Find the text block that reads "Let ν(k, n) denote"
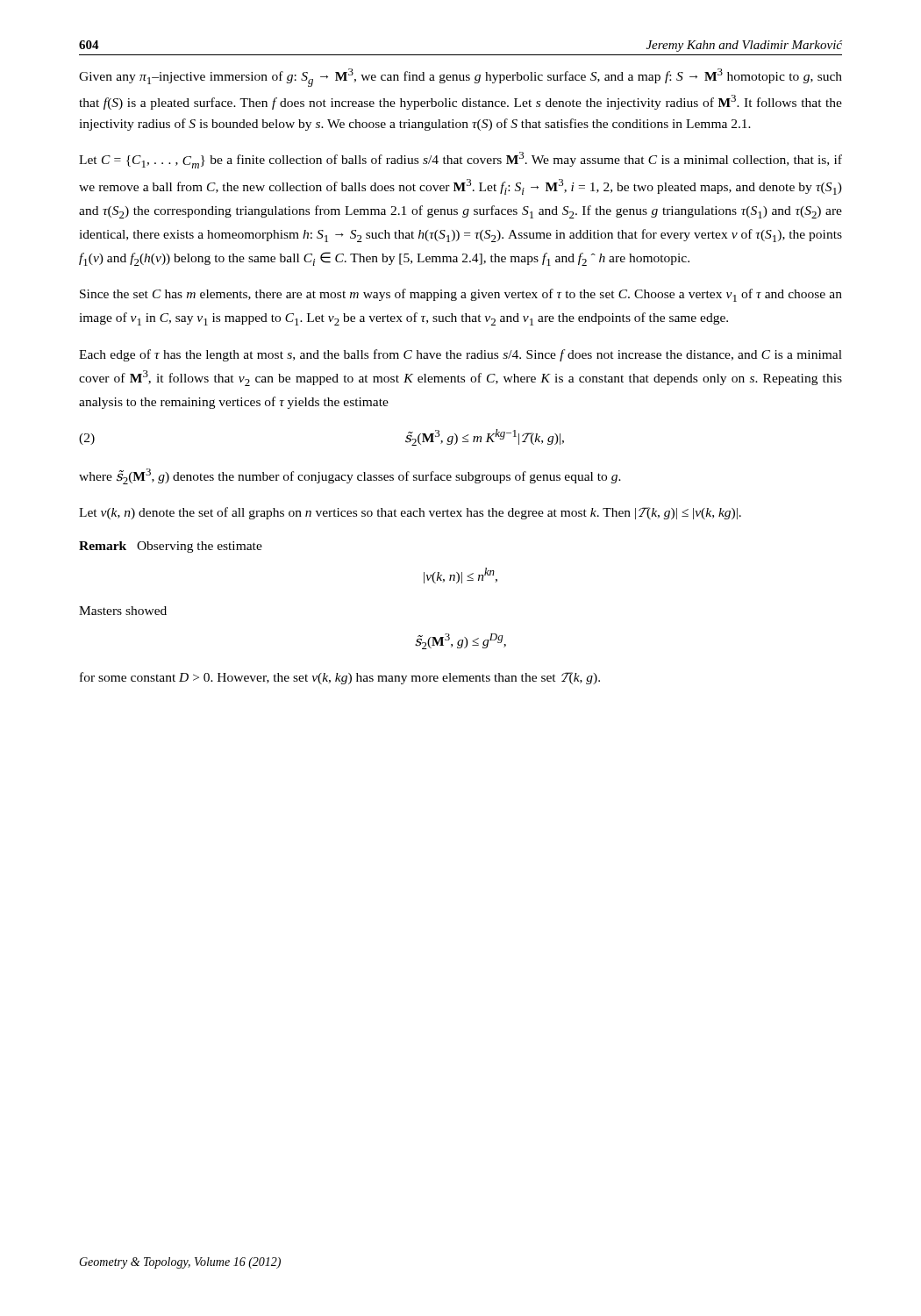Image resolution: width=921 pixels, height=1316 pixels. pos(460,513)
